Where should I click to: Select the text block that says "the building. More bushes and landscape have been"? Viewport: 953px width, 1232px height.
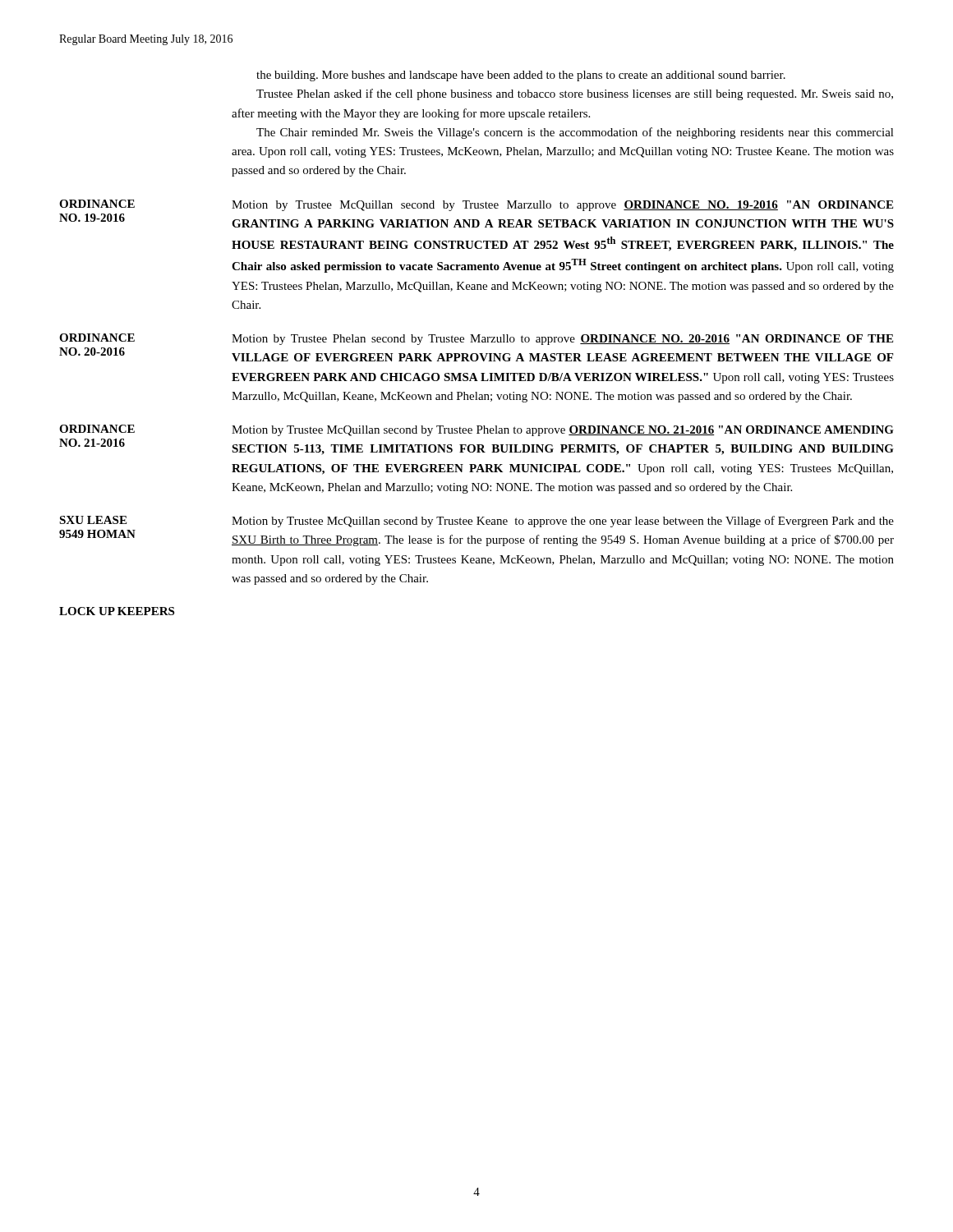point(563,123)
